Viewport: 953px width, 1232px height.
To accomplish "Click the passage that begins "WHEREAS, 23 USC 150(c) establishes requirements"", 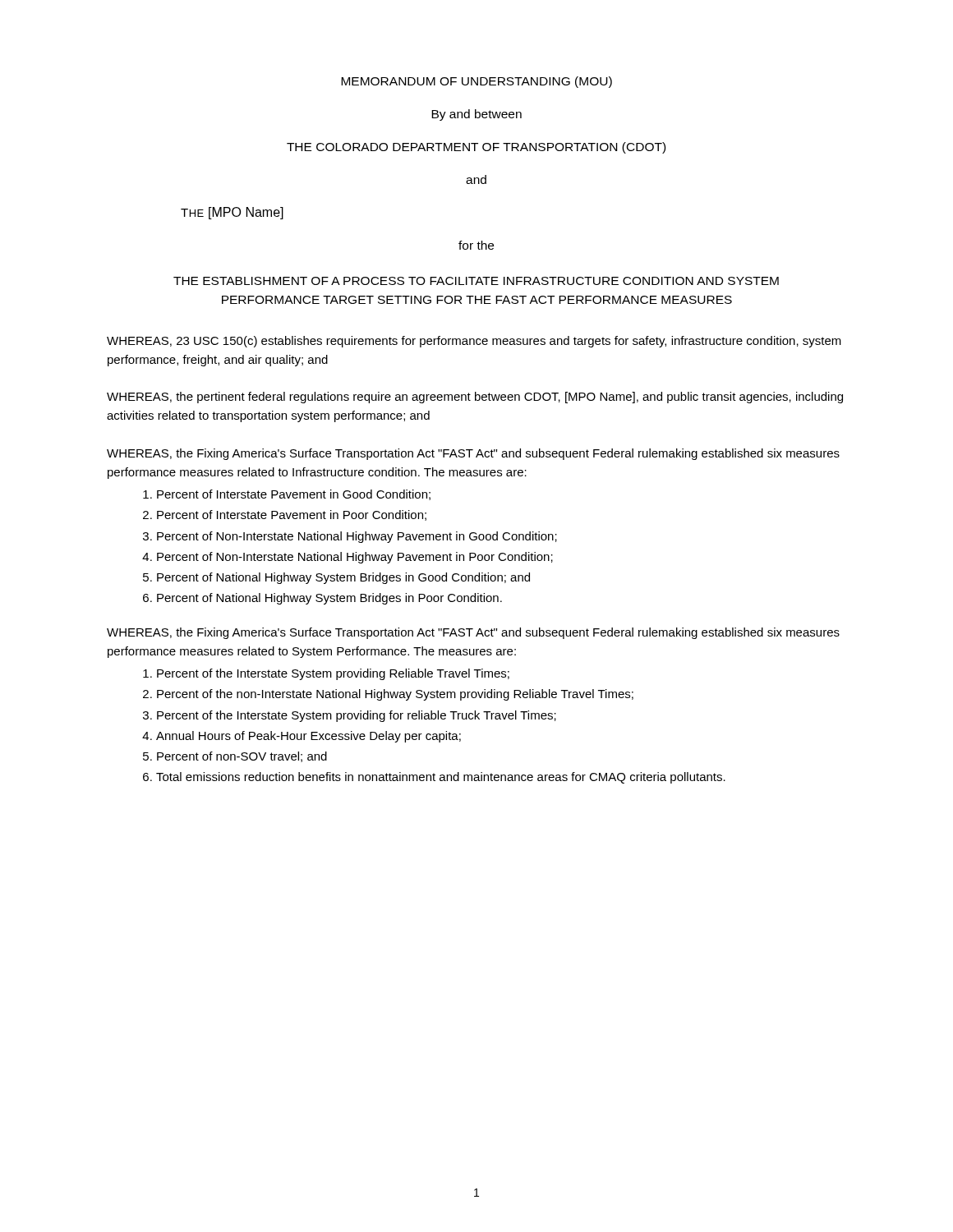I will click(x=474, y=350).
